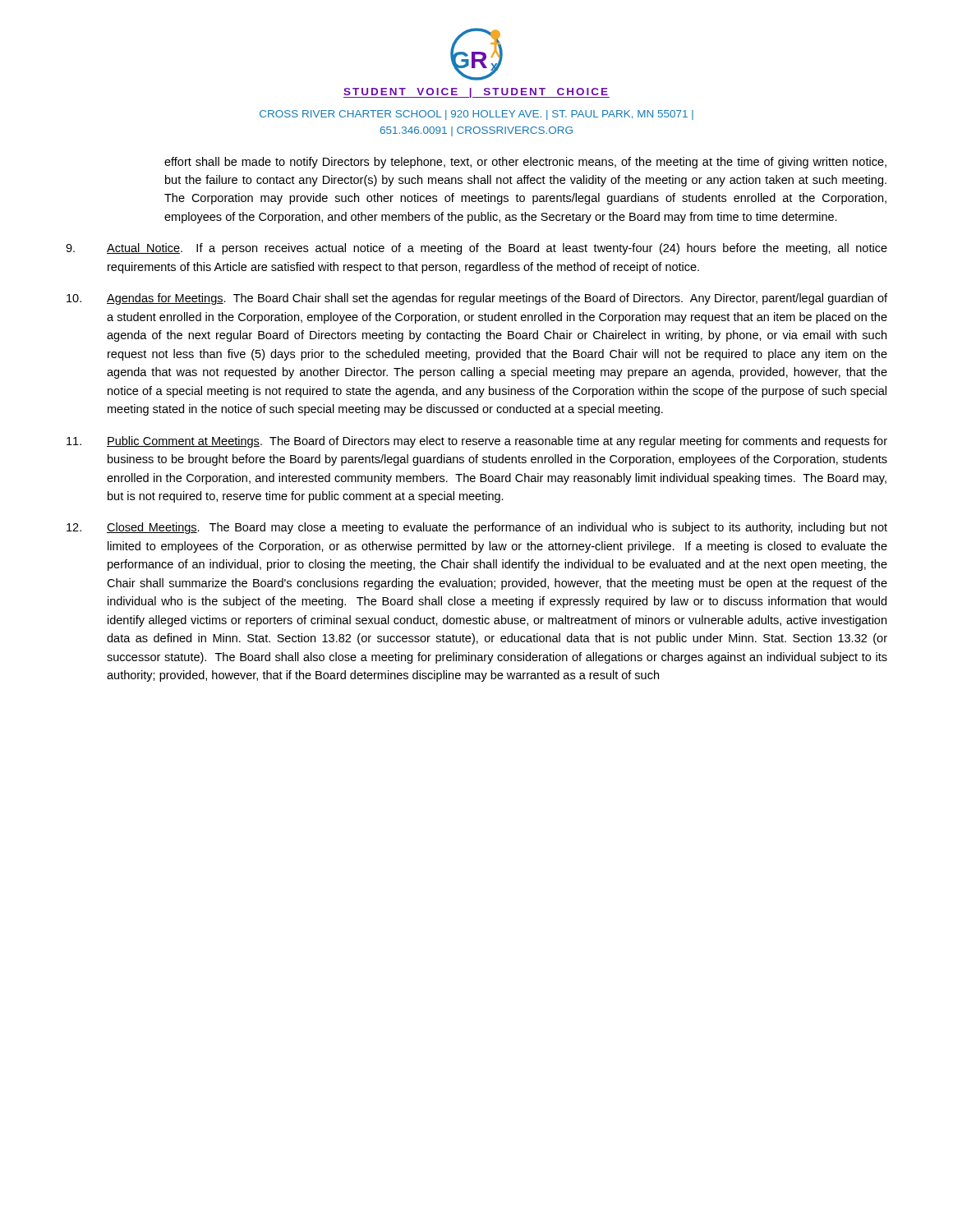Viewport: 953px width, 1232px height.
Task: Navigate to the block starting "11. Public Comment at Meetings. The"
Action: coord(476,469)
